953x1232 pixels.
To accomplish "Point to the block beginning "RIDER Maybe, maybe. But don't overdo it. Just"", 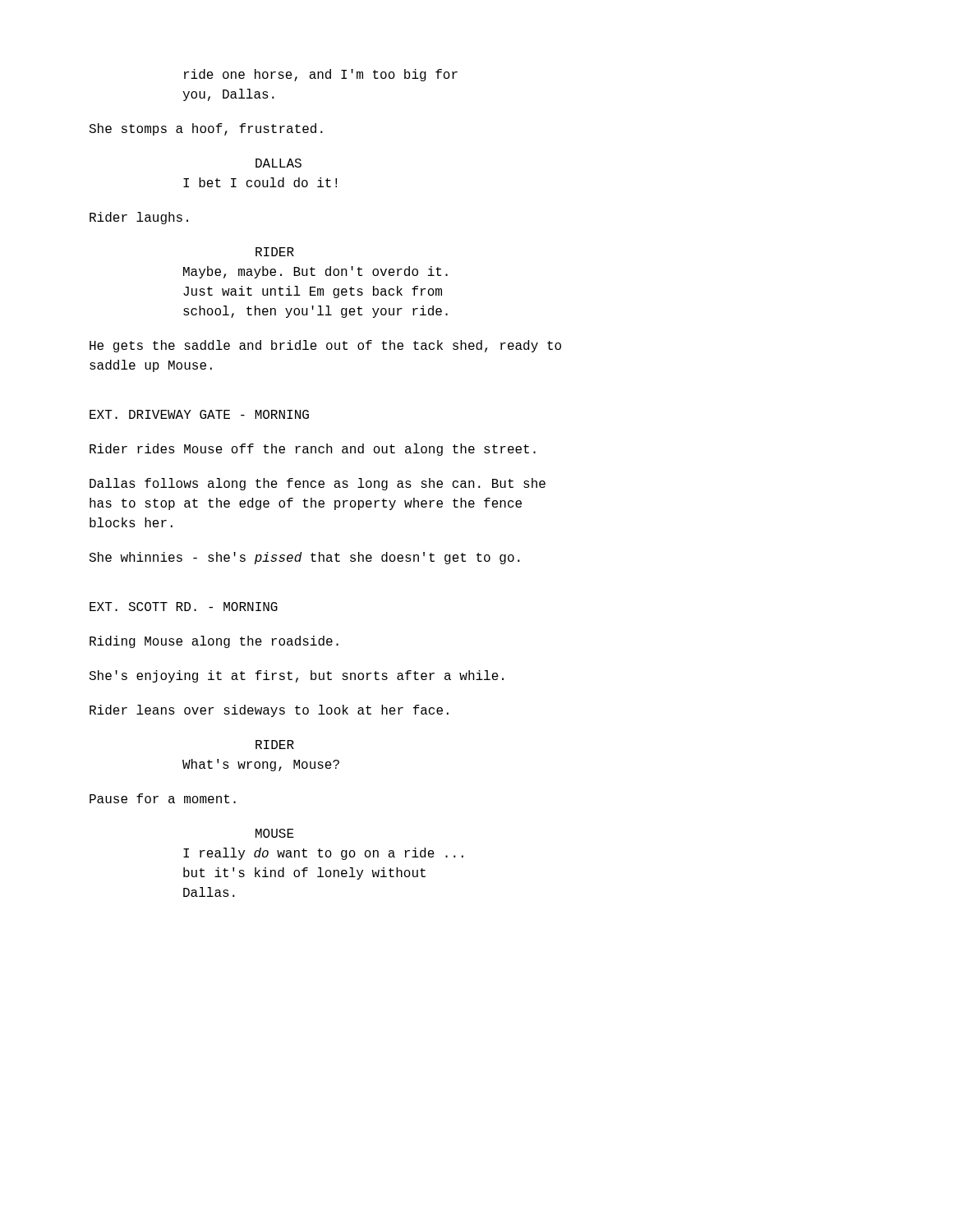I will (x=275, y=252).
